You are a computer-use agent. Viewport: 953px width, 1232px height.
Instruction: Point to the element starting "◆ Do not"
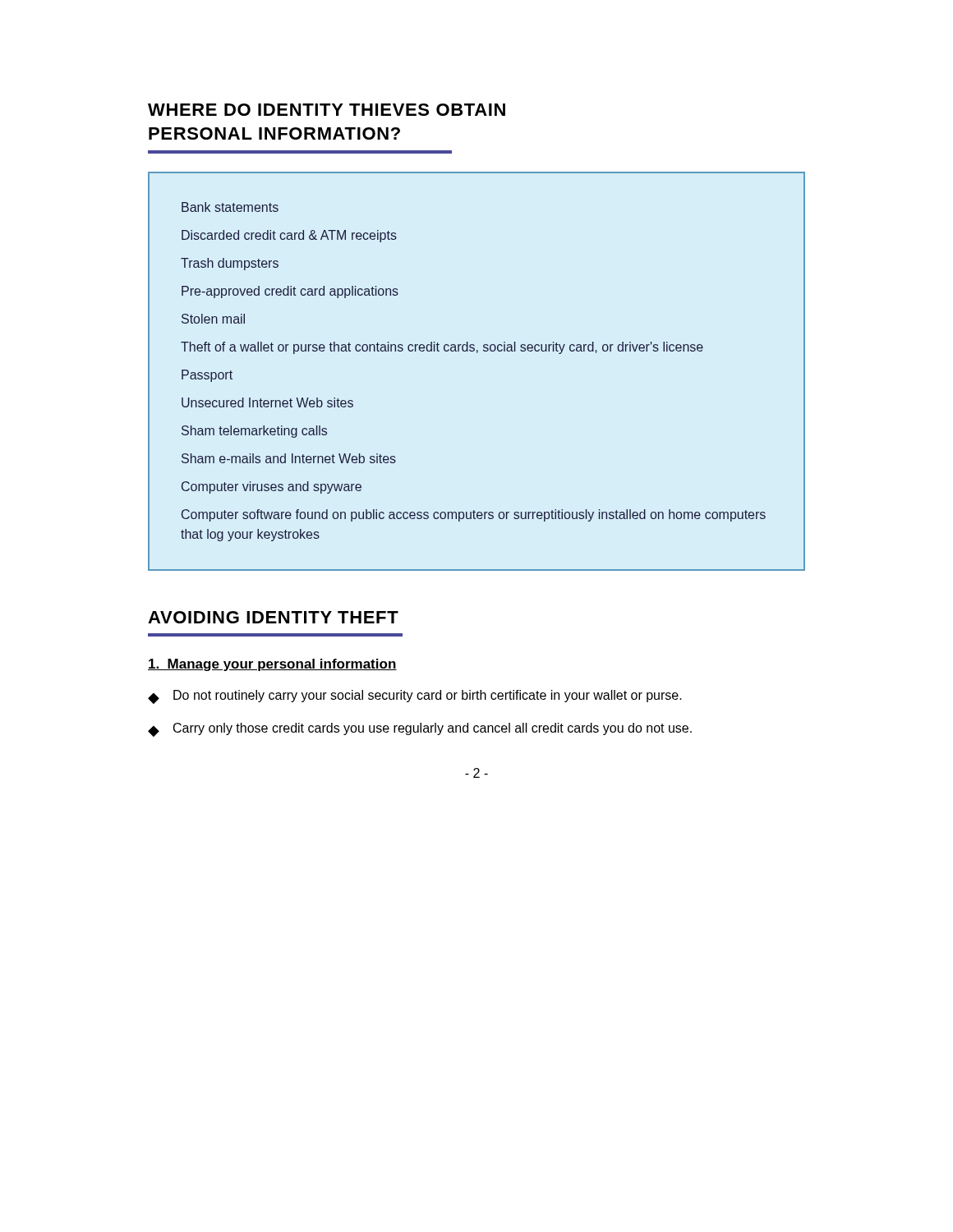click(x=476, y=697)
